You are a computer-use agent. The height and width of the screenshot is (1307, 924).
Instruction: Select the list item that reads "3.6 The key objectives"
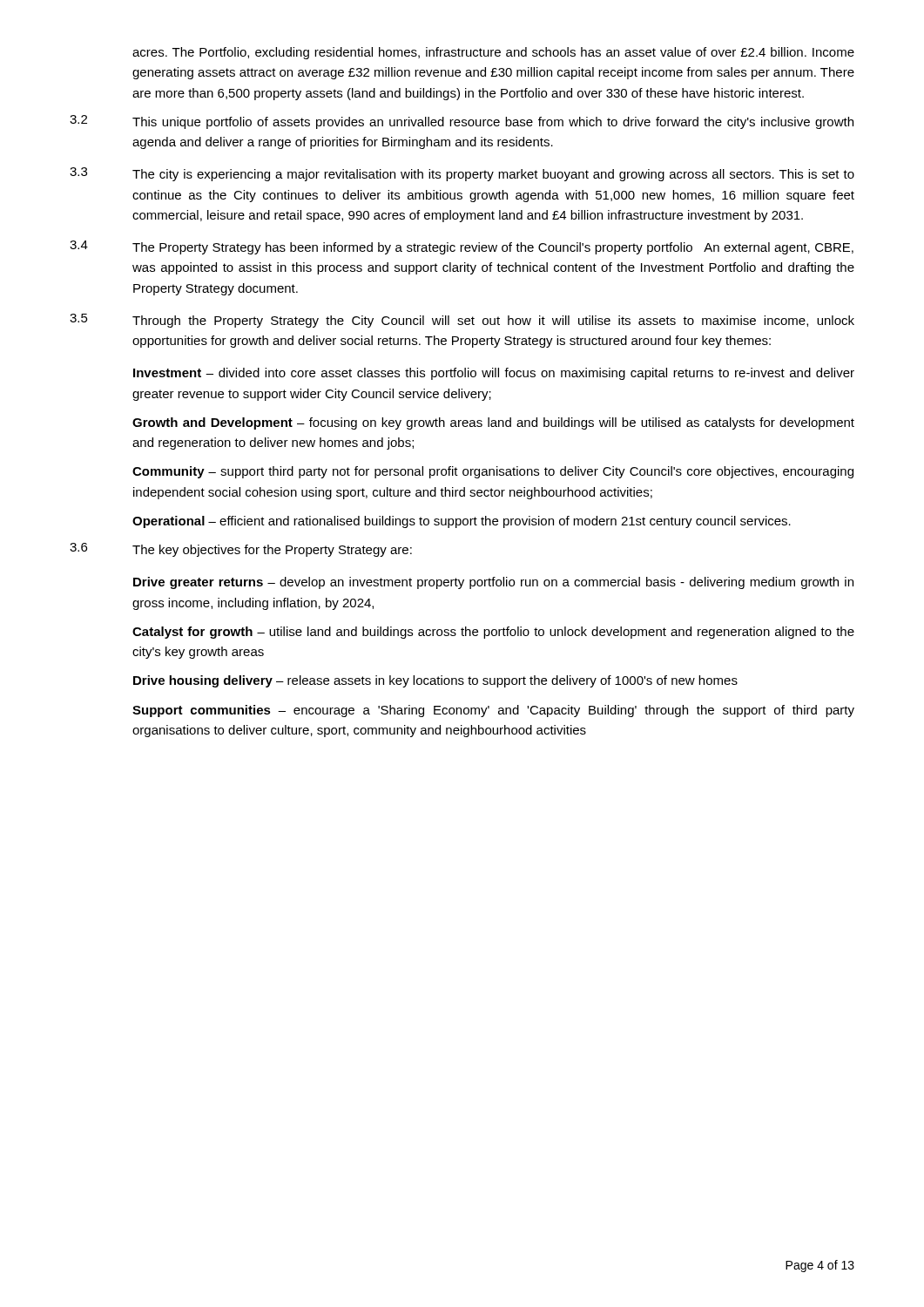point(241,550)
